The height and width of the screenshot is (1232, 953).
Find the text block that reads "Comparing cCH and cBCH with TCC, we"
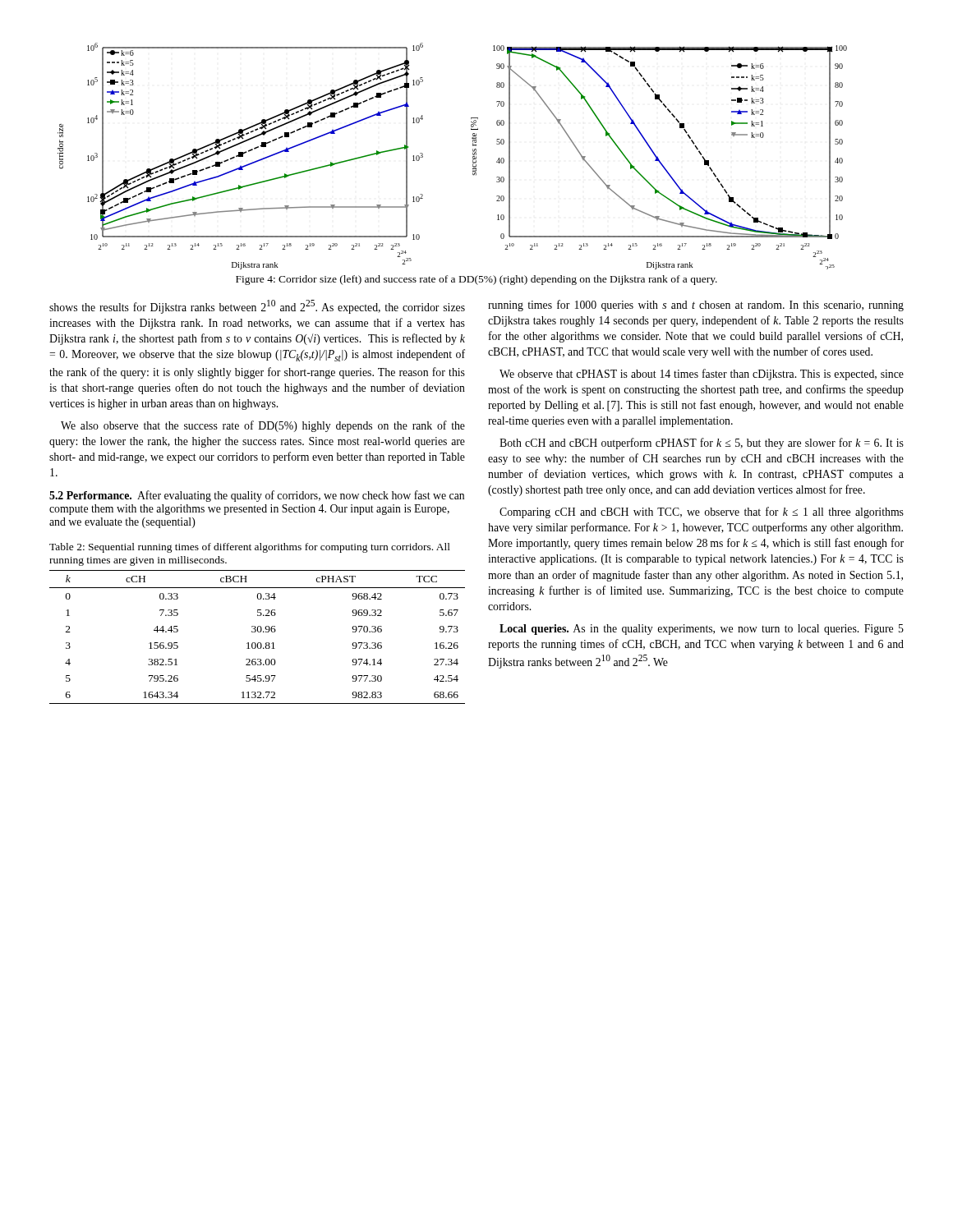click(696, 559)
